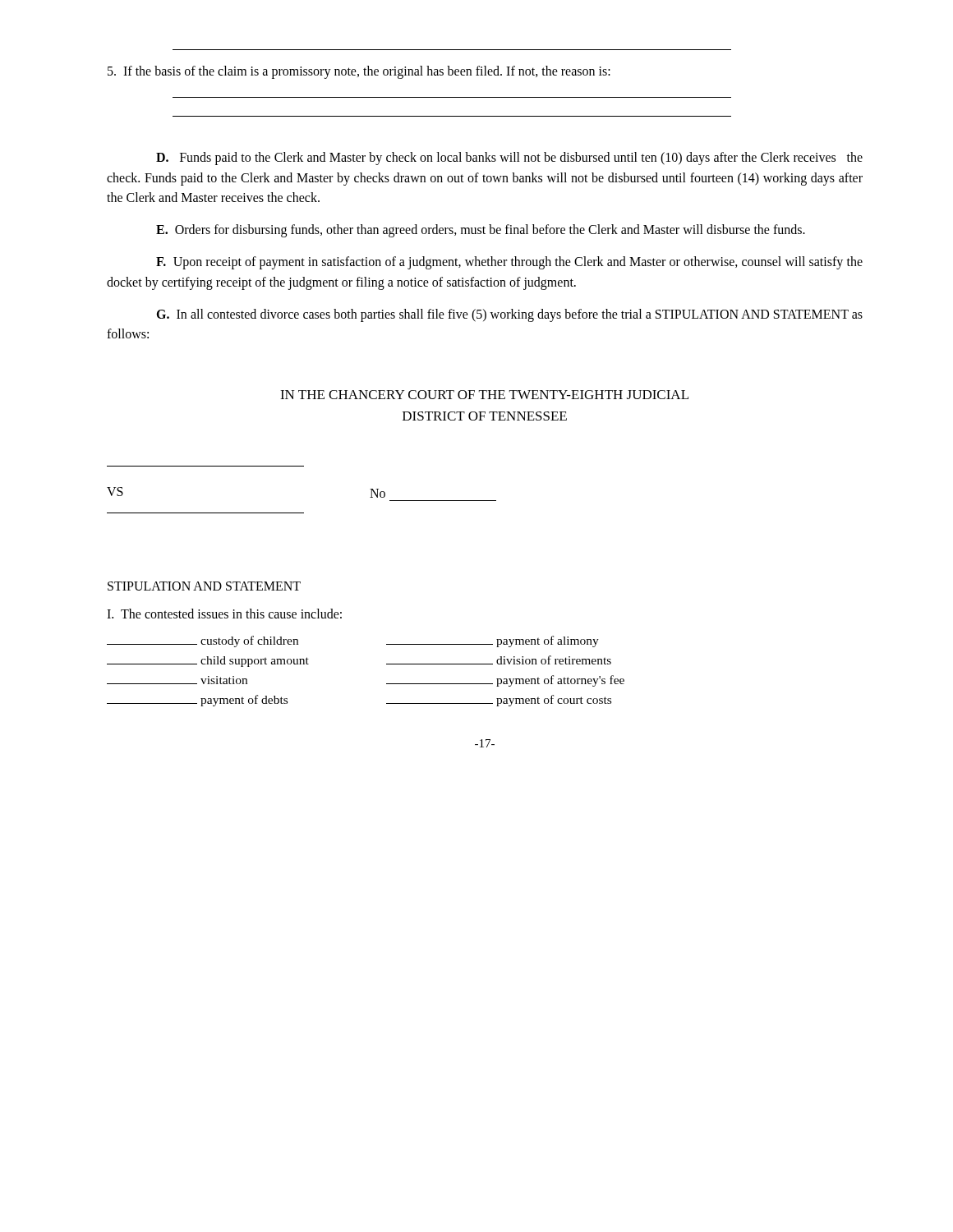Select the list item containing "5. If the basis of the"
The image size is (953, 1232).
point(485,72)
